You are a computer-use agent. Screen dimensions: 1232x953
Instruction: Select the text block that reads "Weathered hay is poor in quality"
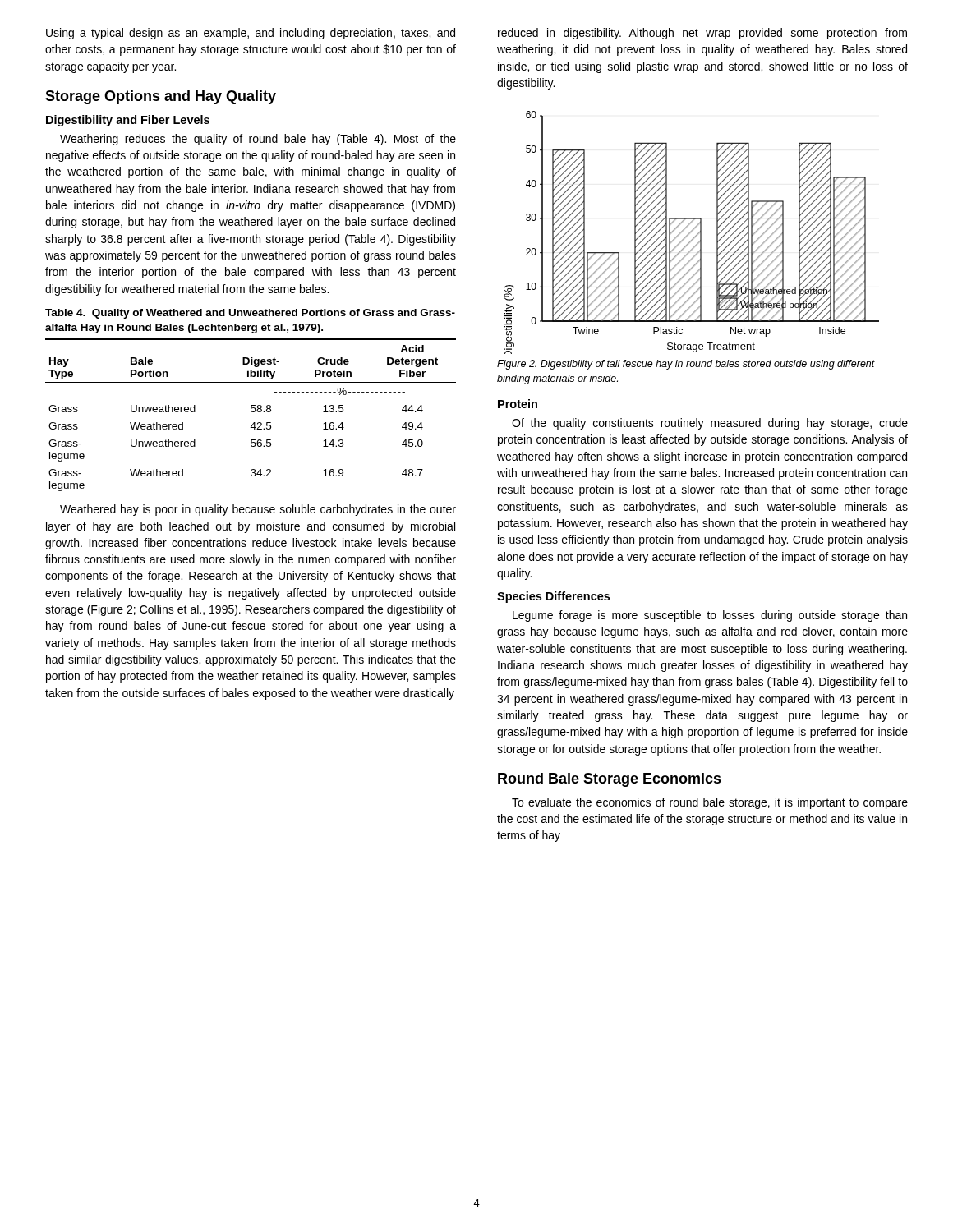[x=251, y=601]
